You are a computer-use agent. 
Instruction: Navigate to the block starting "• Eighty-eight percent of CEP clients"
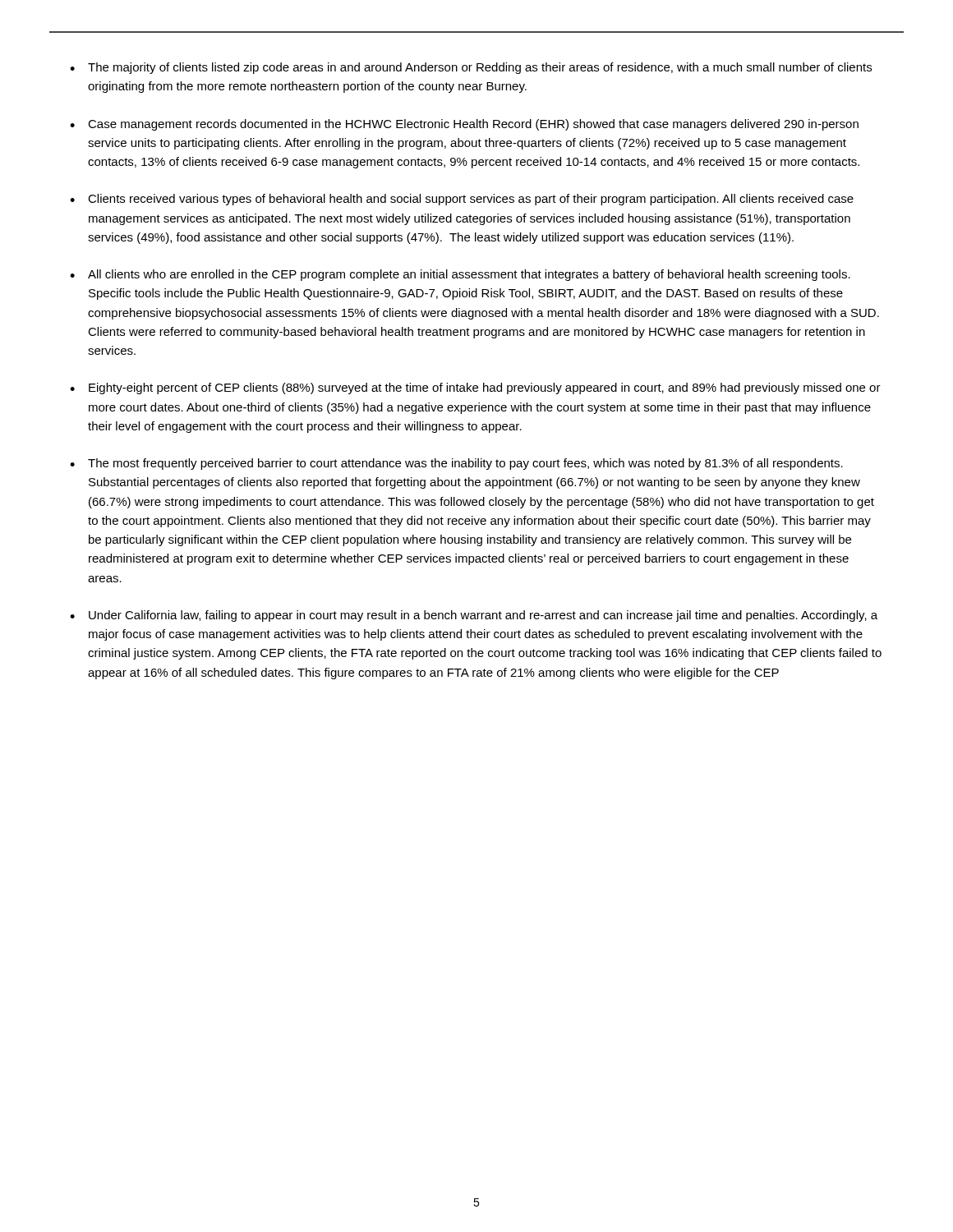(476, 407)
